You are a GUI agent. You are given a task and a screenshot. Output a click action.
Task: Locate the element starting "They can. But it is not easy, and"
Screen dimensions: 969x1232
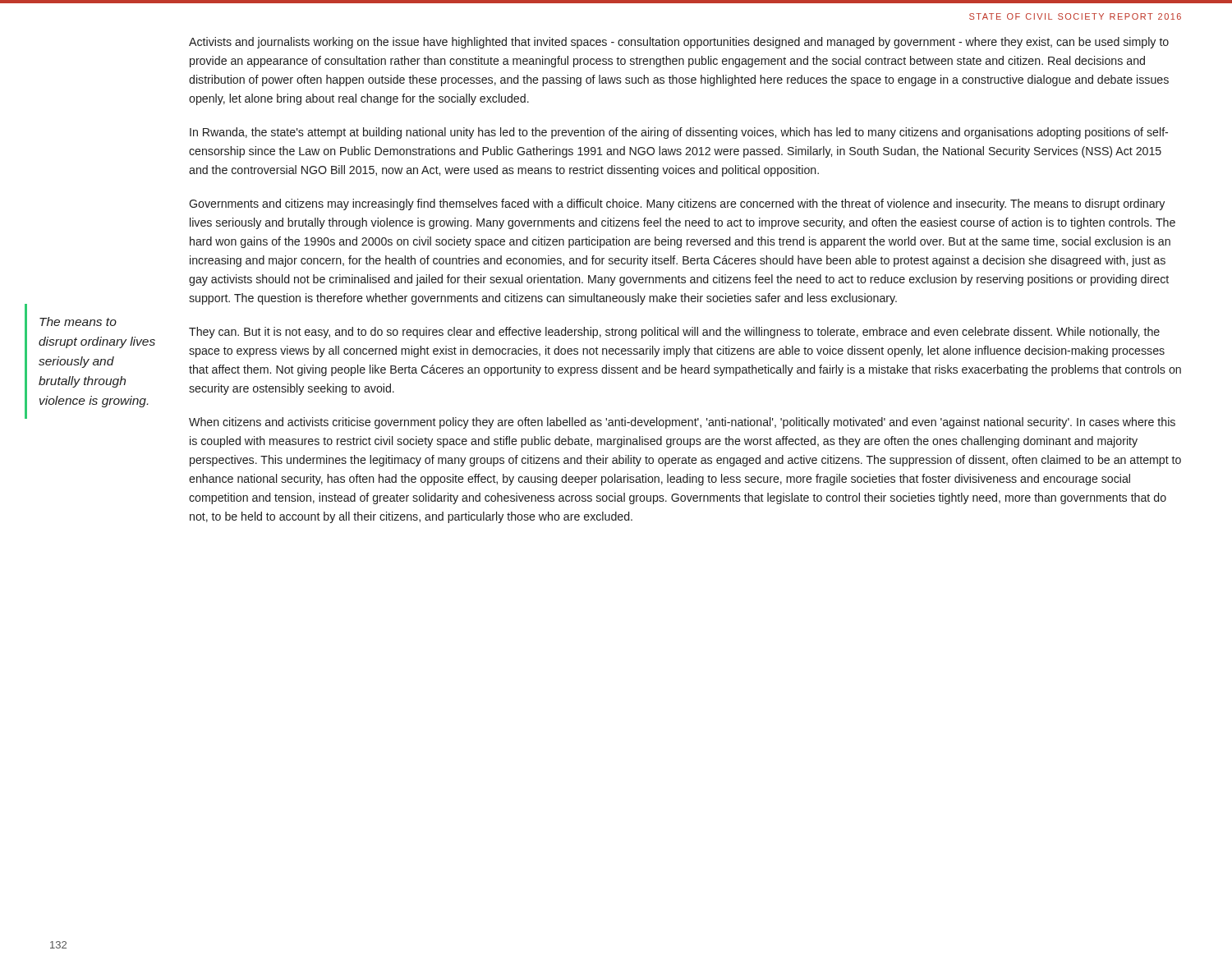(x=685, y=360)
